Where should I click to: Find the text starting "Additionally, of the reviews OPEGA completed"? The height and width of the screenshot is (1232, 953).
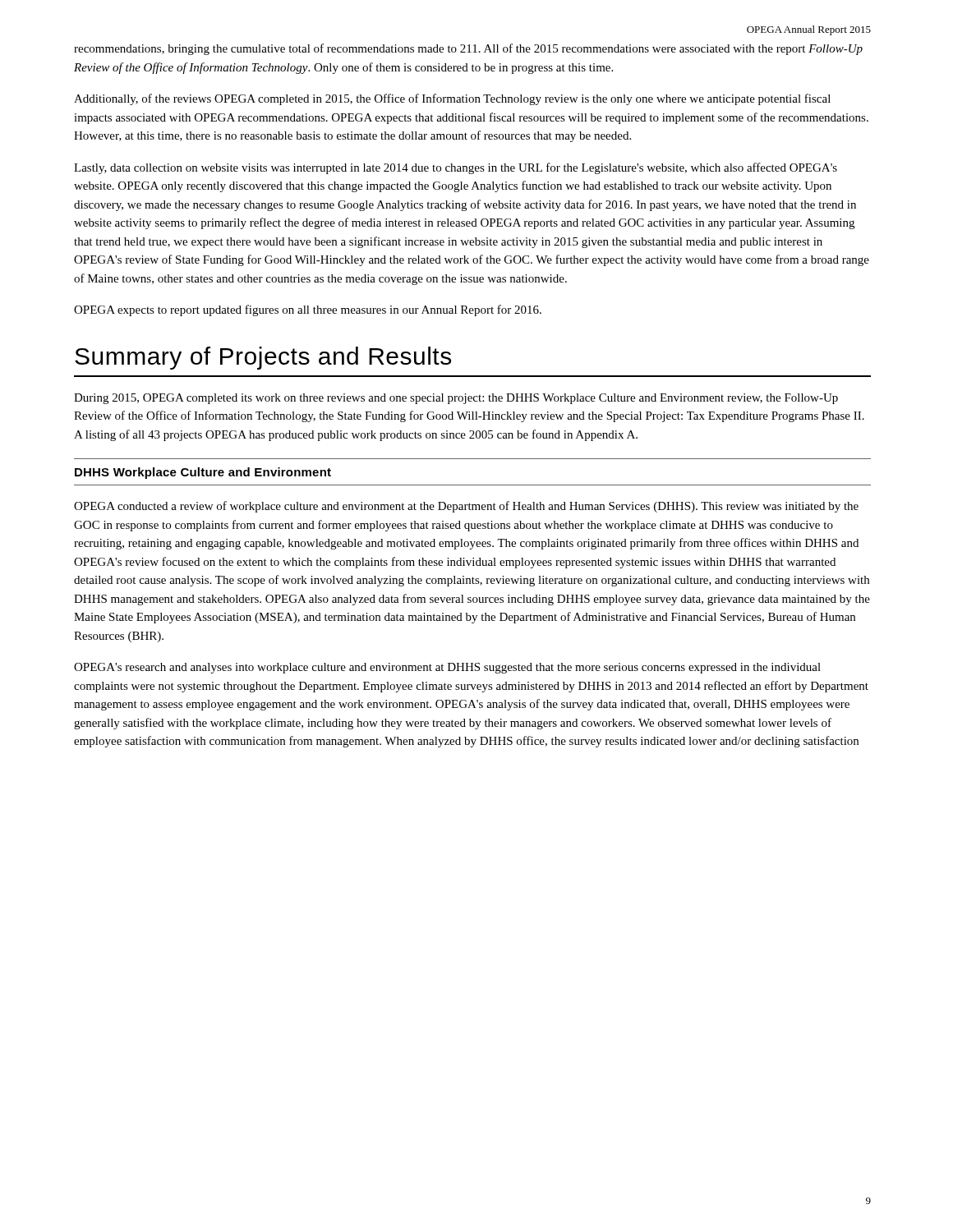click(x=471, y=117)
